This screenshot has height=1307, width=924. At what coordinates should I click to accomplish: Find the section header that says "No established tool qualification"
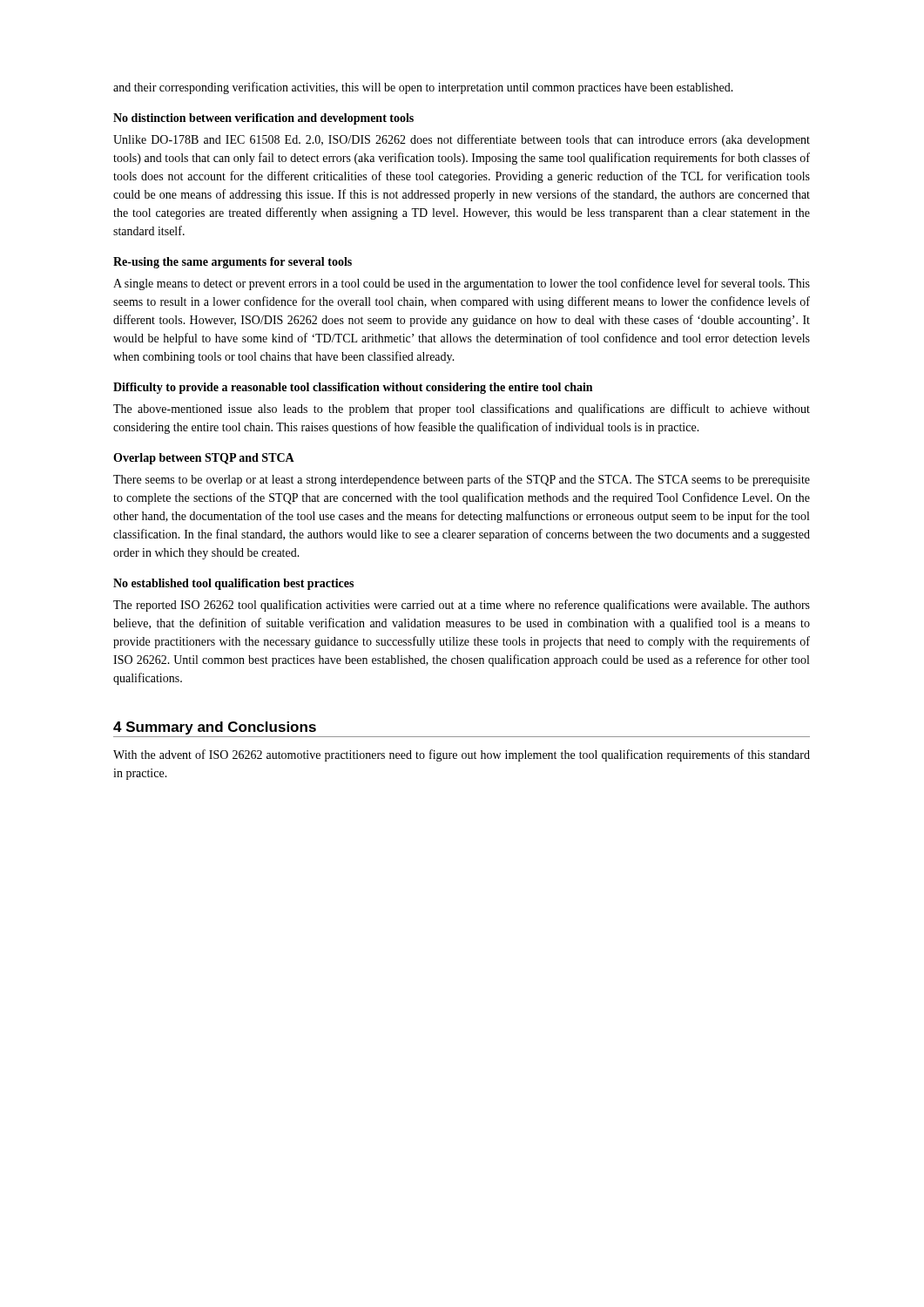233,584
